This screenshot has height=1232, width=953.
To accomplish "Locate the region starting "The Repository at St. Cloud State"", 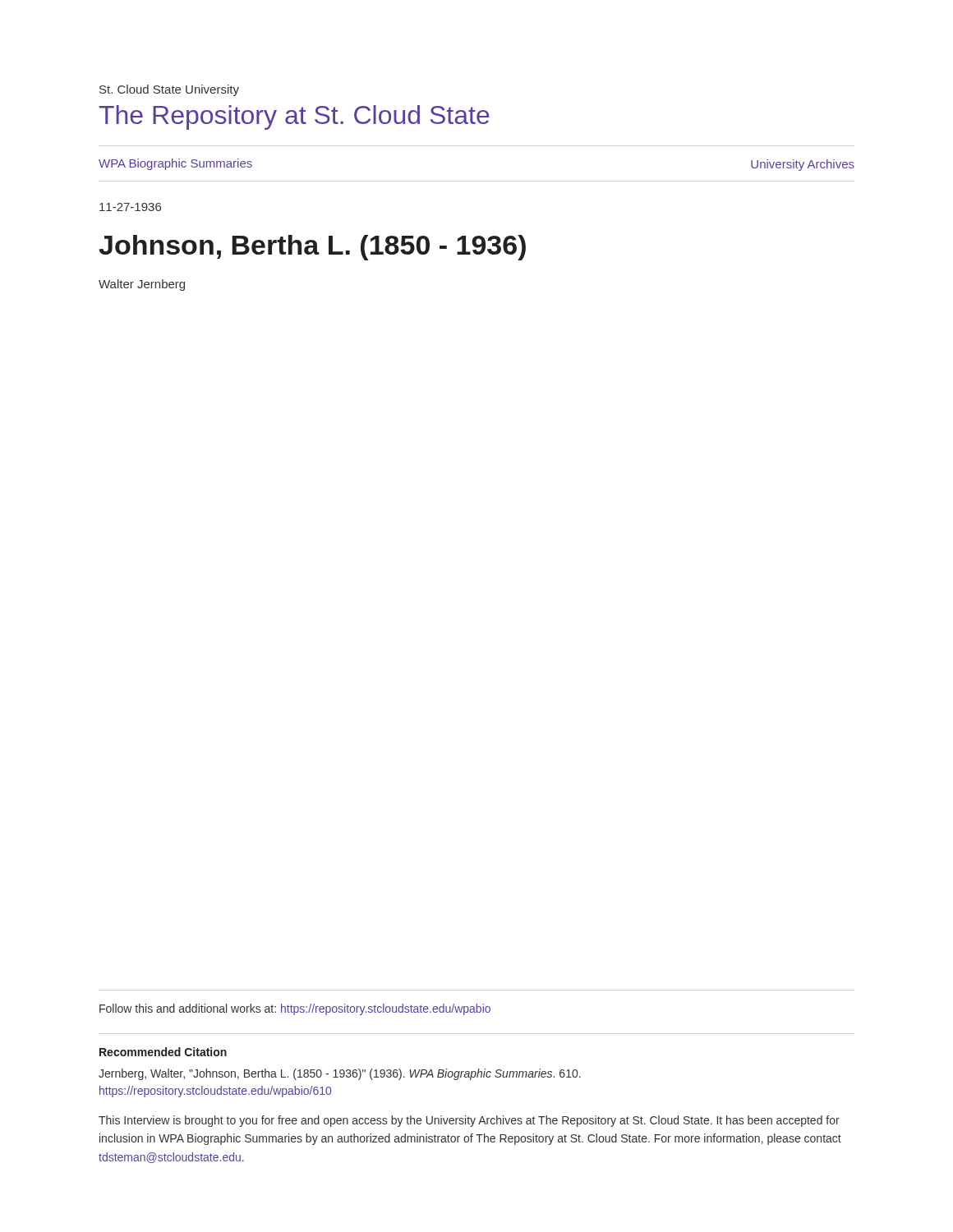I will [294, 115].
